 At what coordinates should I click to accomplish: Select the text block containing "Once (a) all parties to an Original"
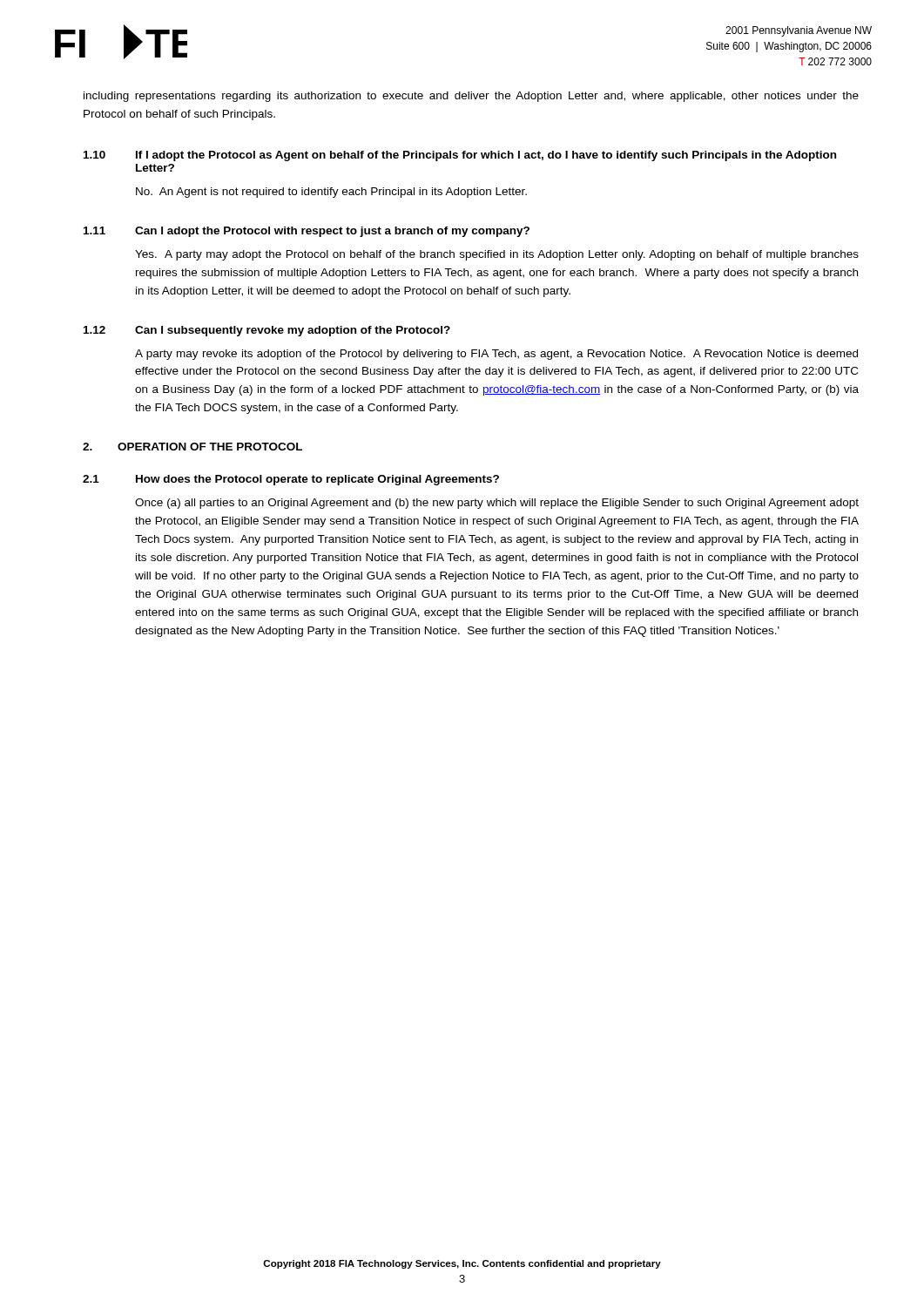(497, 567)
